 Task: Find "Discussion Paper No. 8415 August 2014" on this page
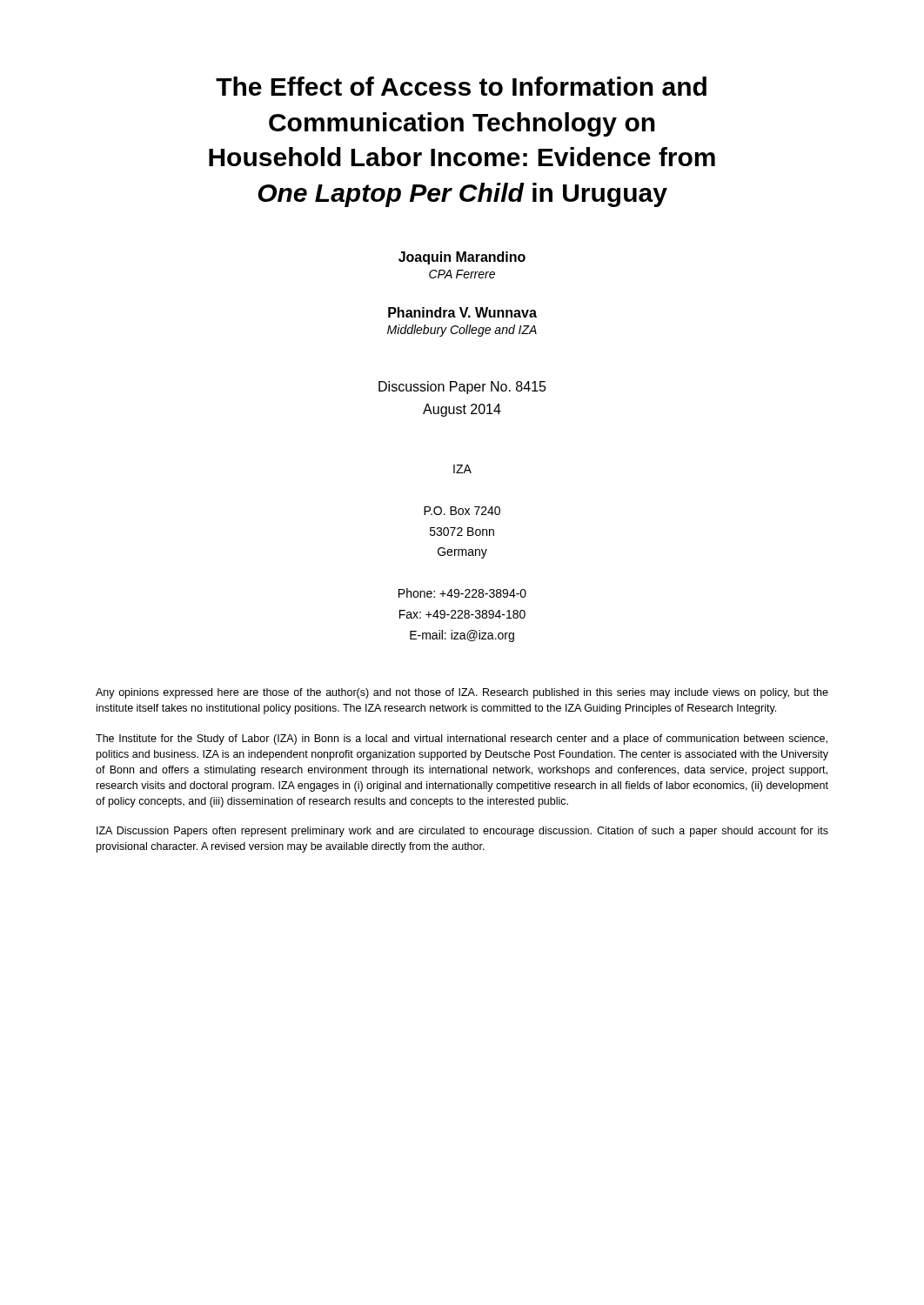click(462, 398)
